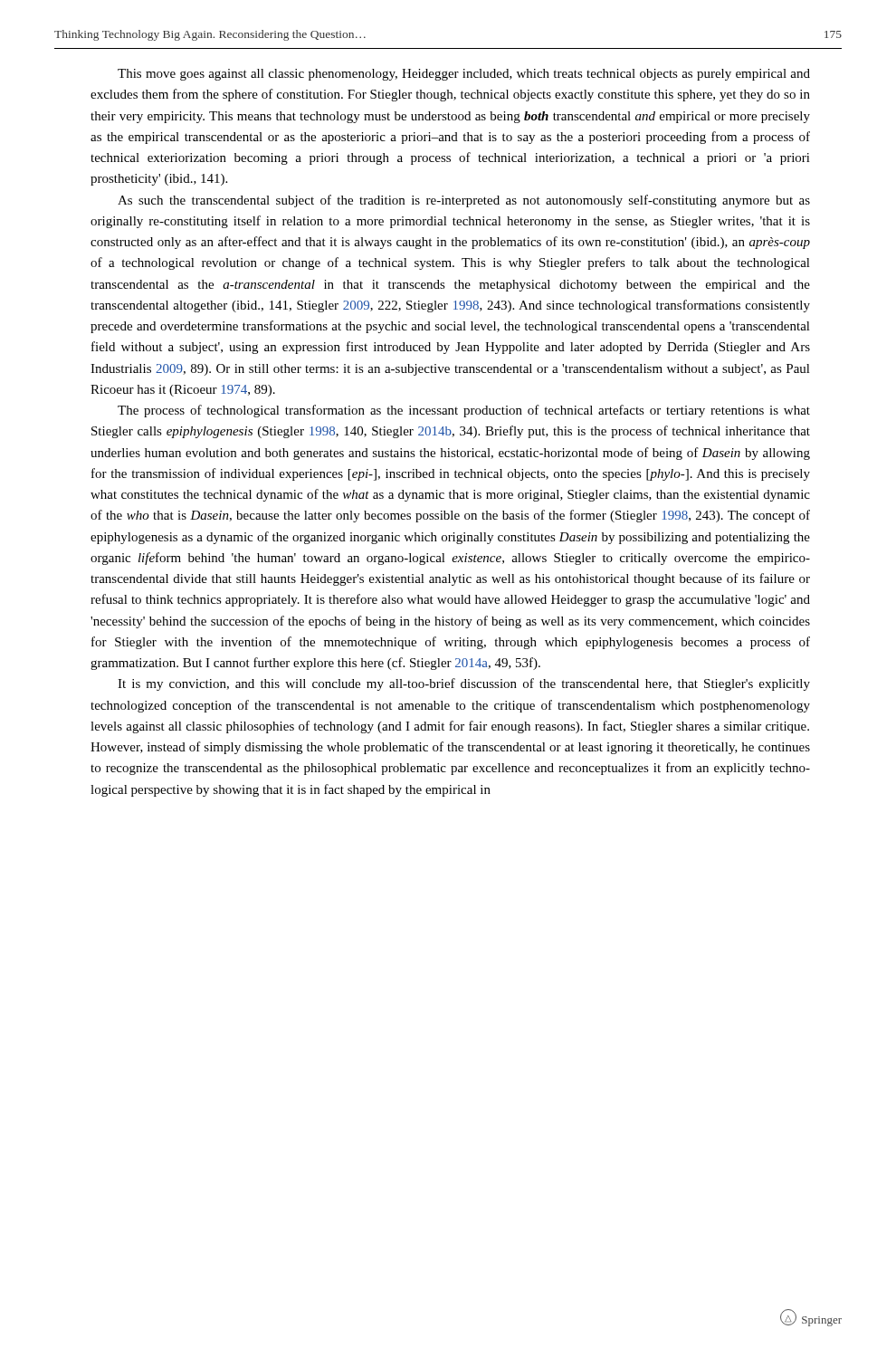Locate the block of text that opens with "It is my conviction, and"
This screenshot has height=1358, width=896.
point(450,737)
